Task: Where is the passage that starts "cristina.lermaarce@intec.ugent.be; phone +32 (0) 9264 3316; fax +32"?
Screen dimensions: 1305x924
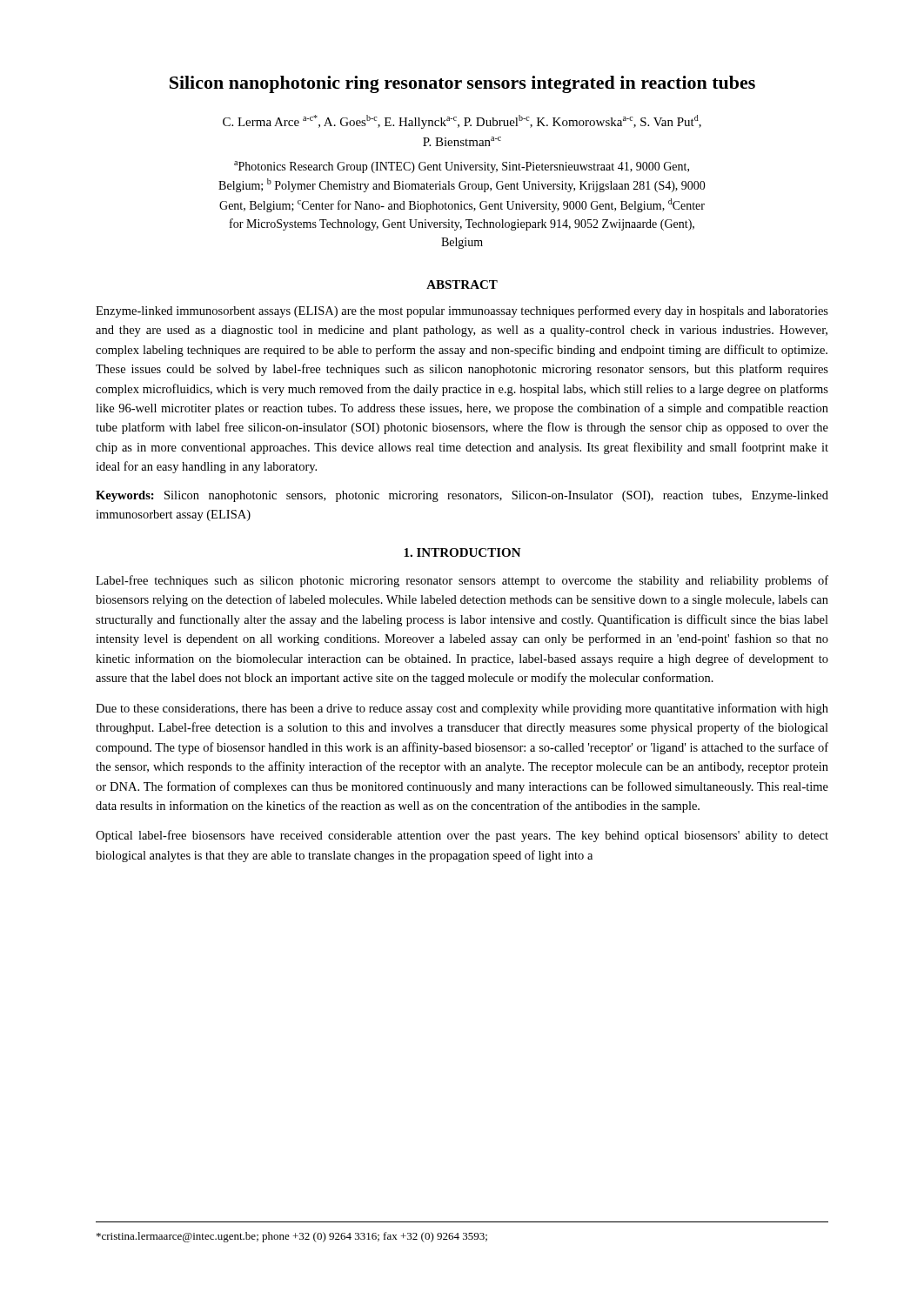Action: 292,1235
